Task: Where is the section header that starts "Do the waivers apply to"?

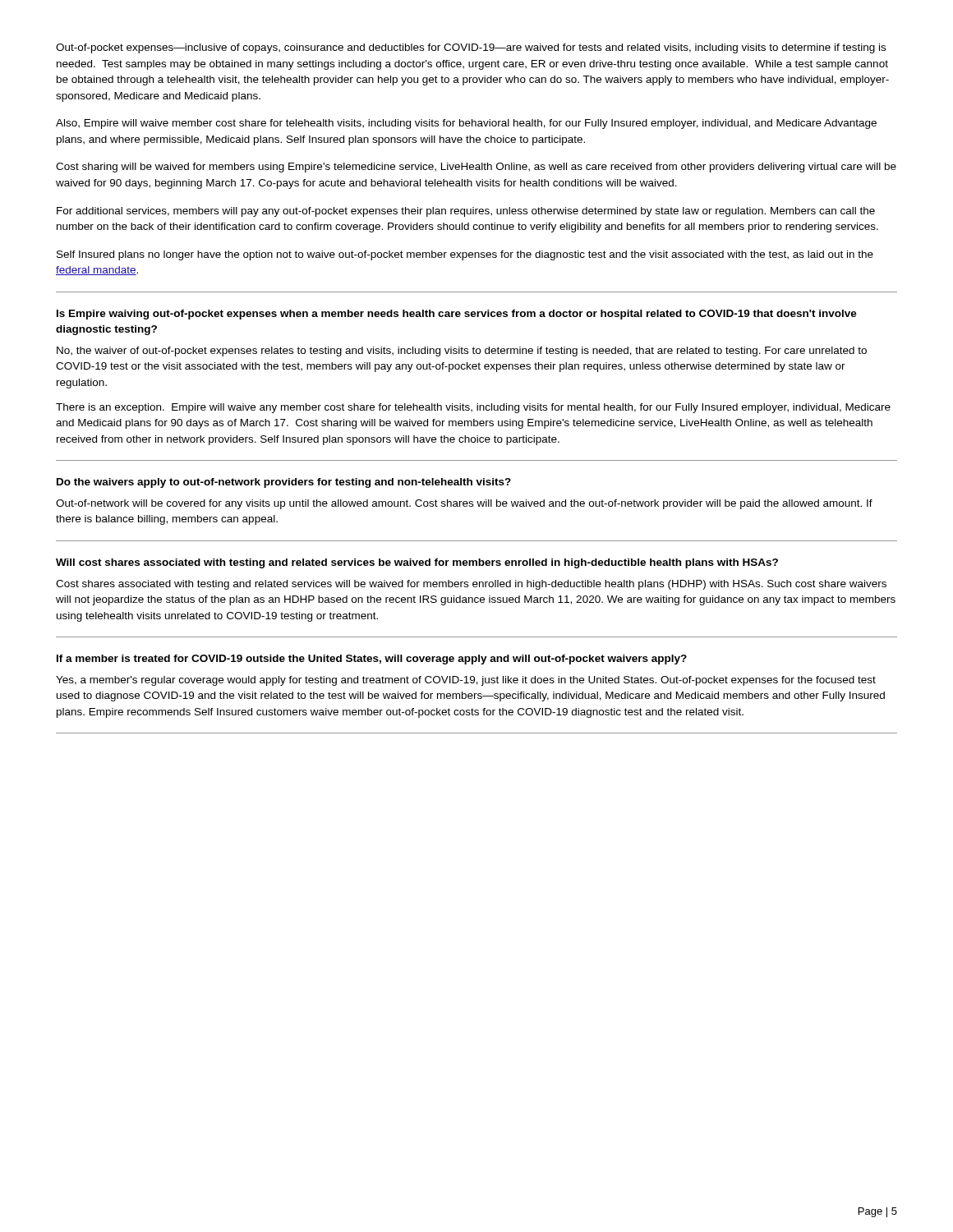Action: (284, 482)
